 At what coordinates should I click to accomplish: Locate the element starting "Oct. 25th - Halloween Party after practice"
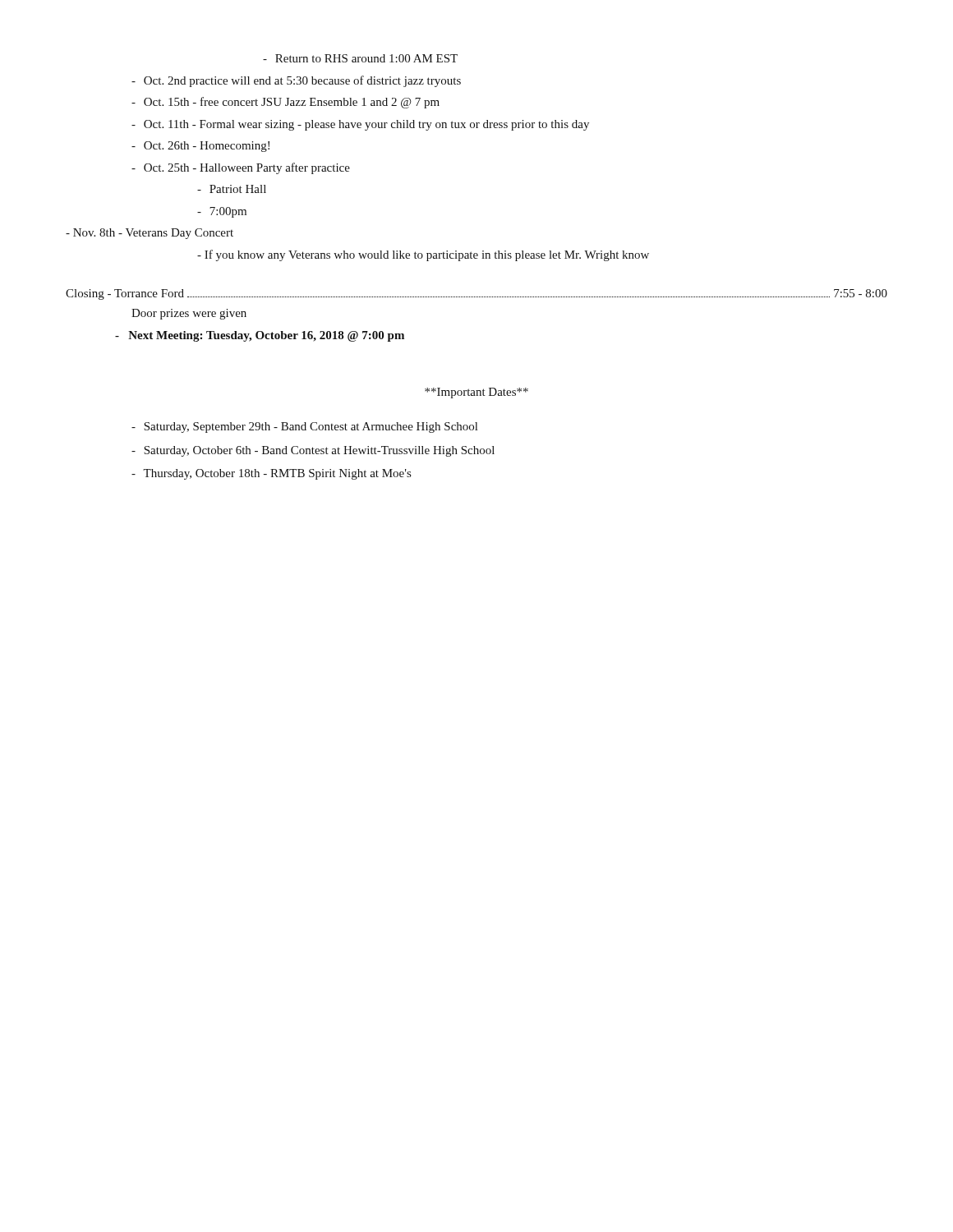tap(241, 167)
